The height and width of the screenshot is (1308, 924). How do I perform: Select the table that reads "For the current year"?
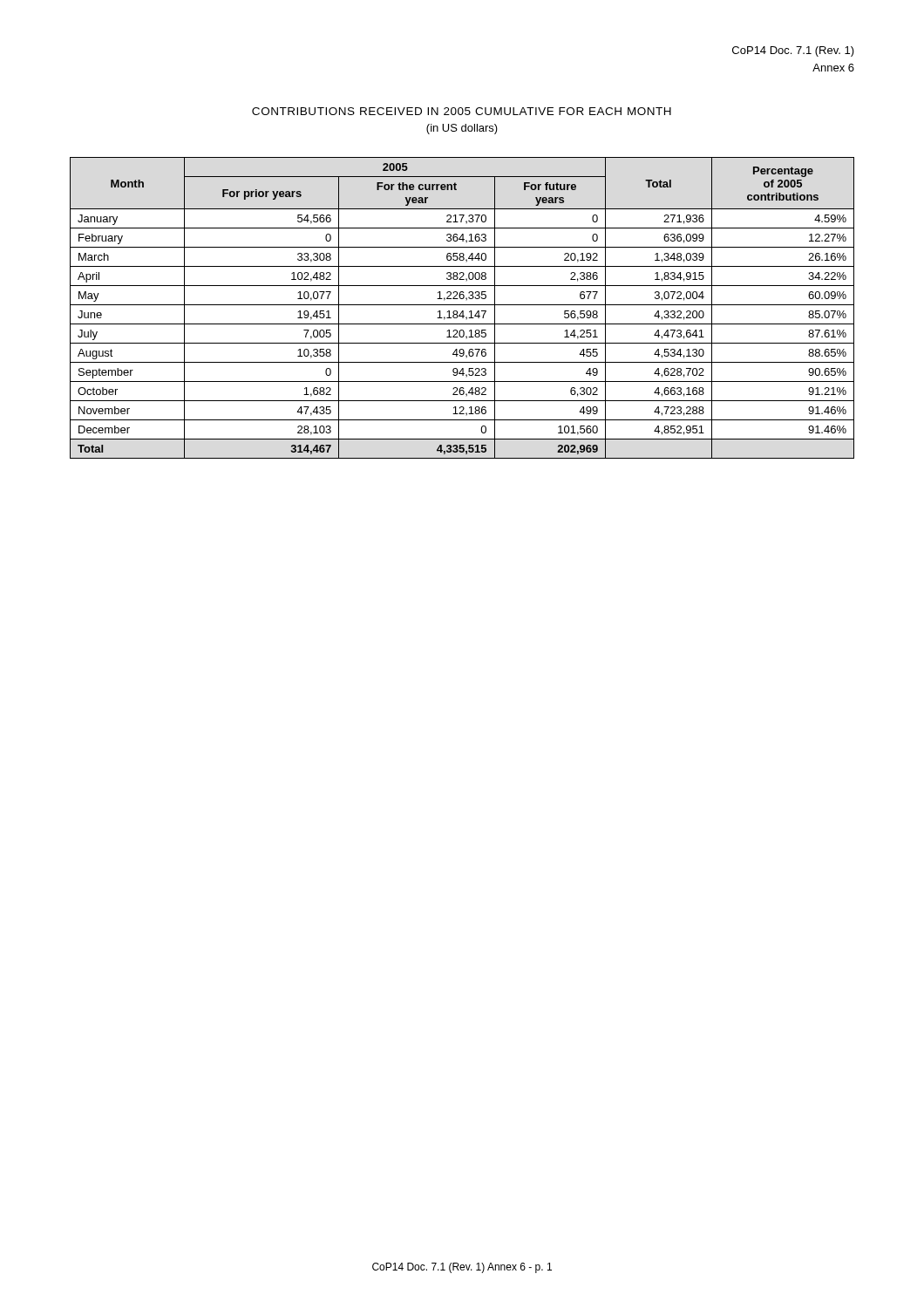462,308
